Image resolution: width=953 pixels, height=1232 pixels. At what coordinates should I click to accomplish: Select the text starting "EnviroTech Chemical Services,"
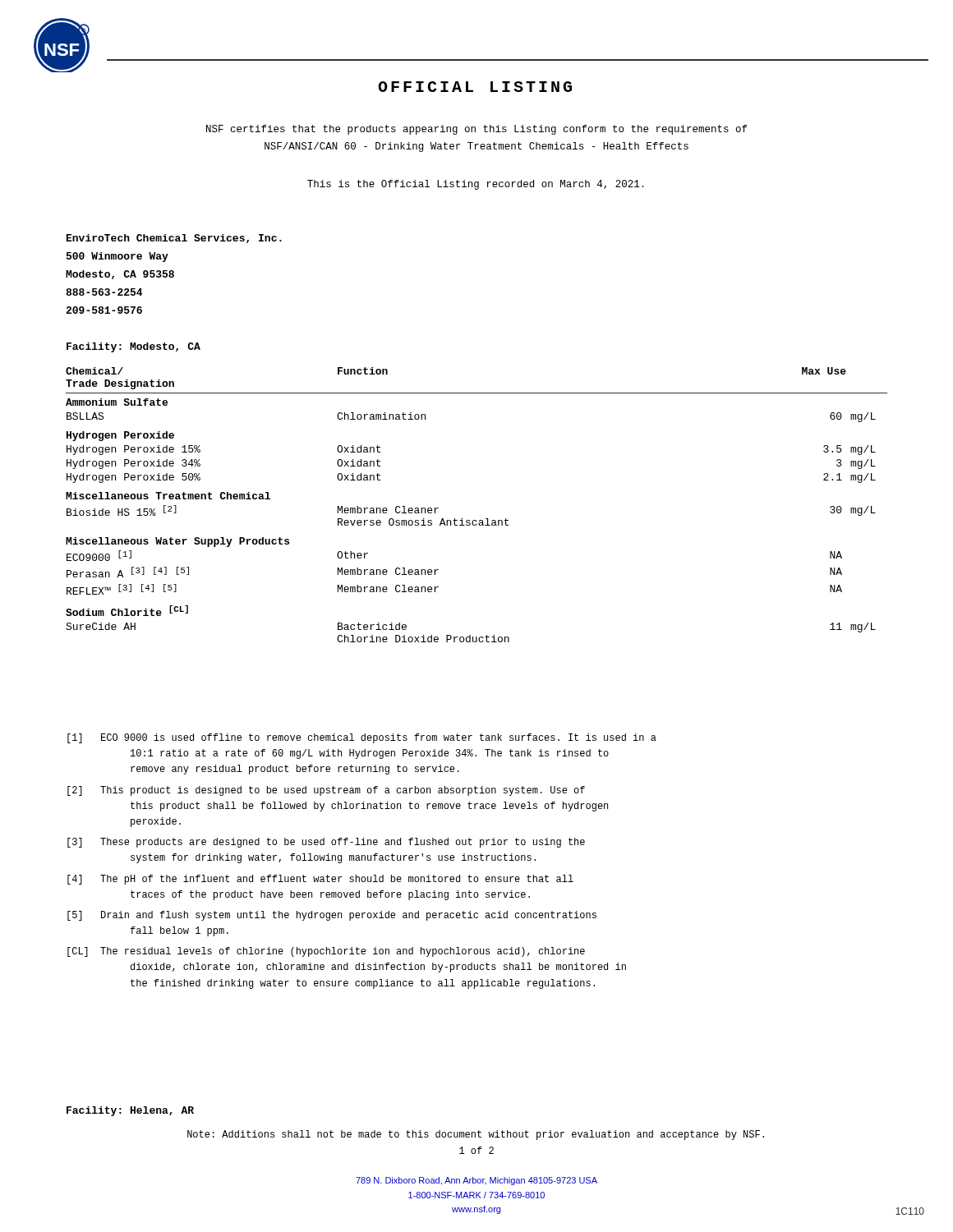(x=175, y=275)
